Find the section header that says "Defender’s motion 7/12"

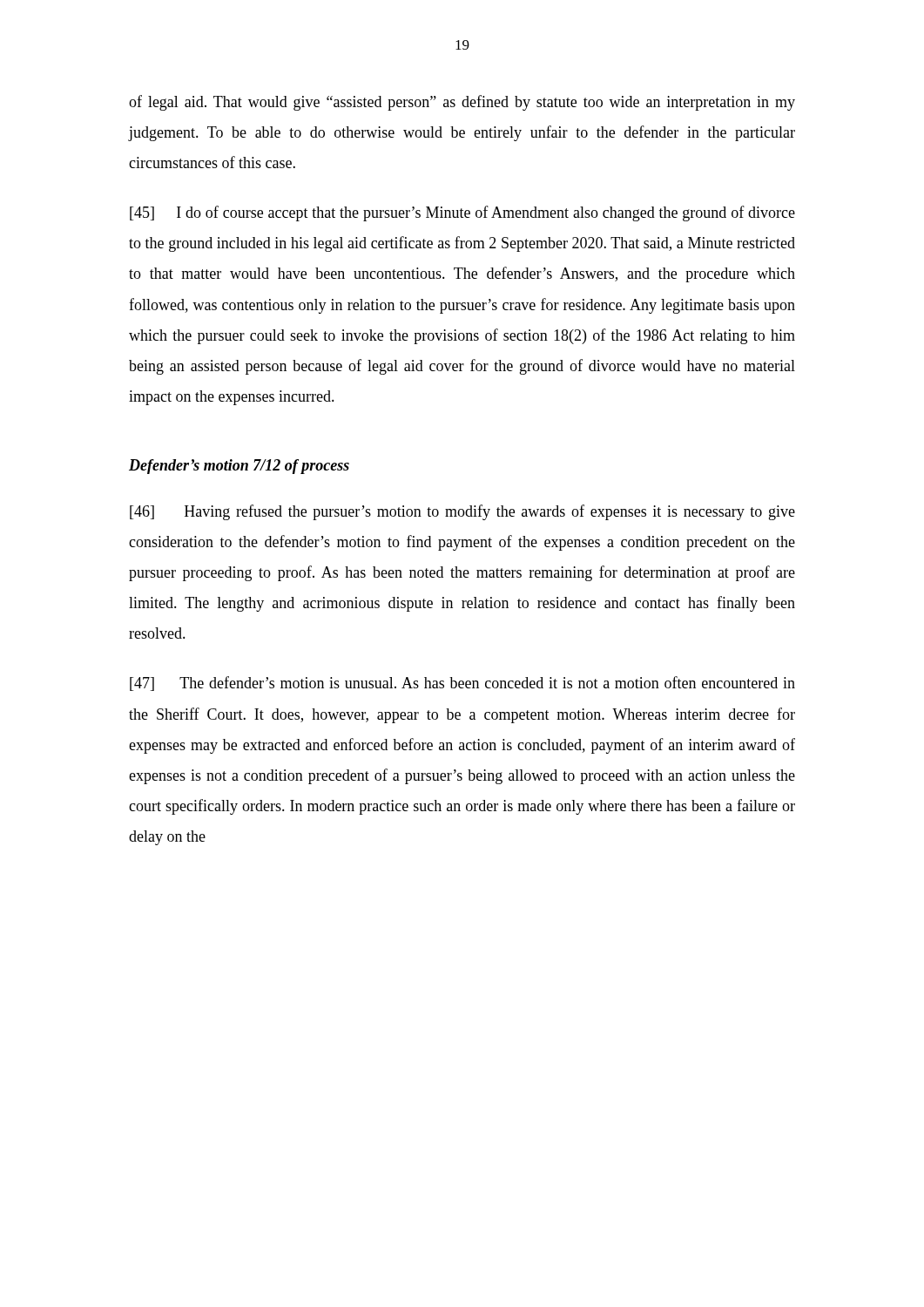239,465
